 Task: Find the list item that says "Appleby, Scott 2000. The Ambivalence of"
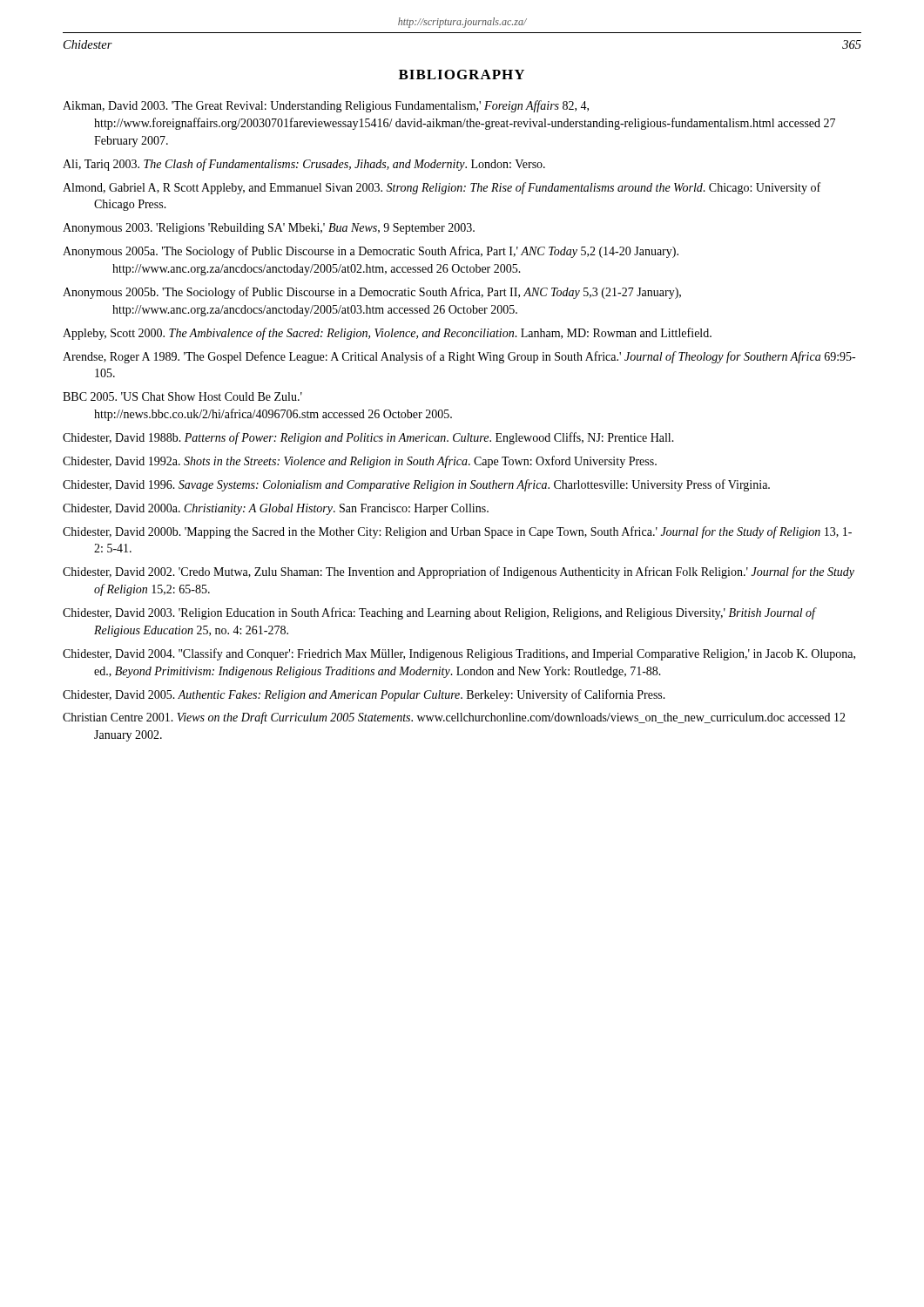coord(387,333)
